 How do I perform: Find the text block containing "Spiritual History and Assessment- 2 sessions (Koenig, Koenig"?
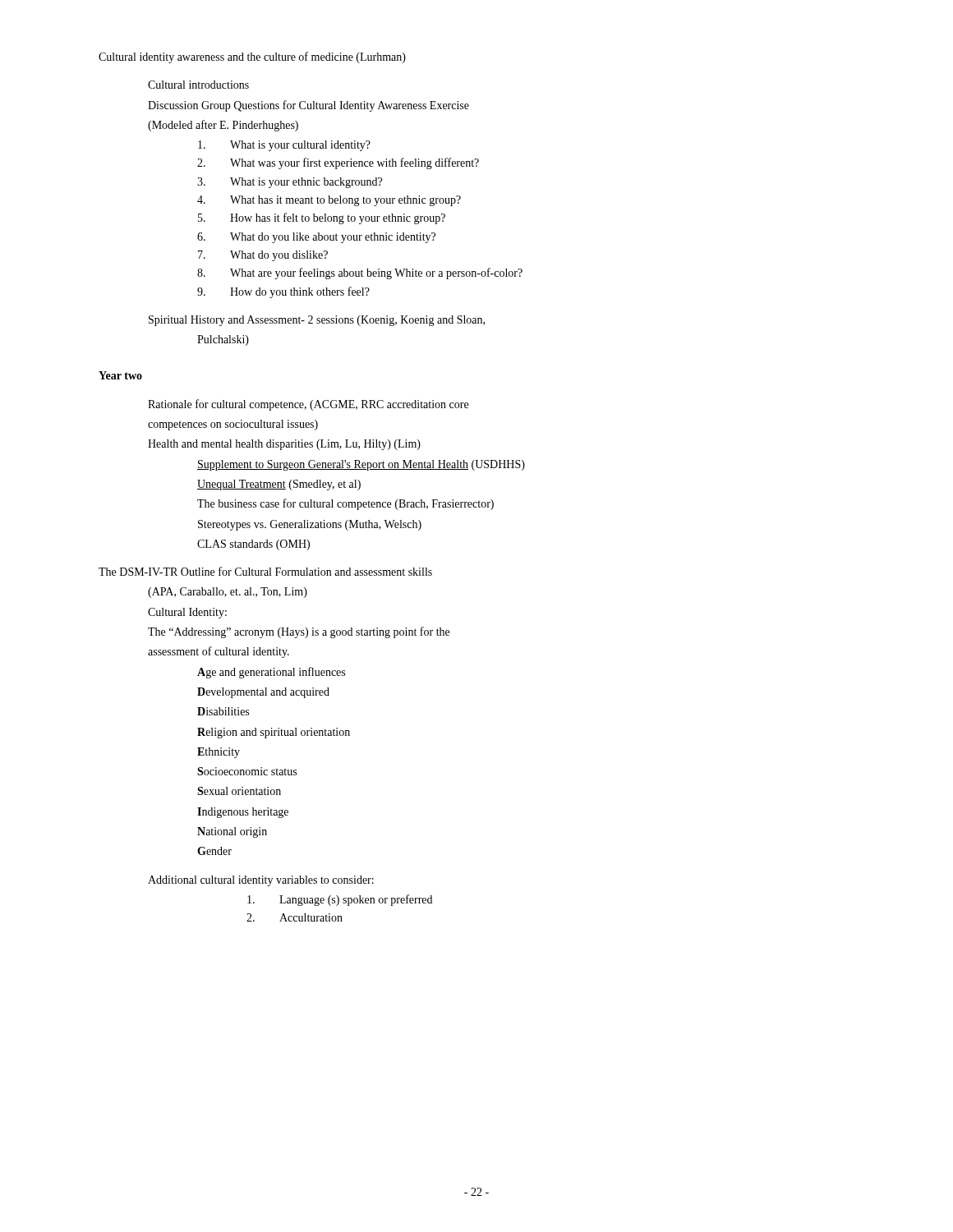point(317,320)
